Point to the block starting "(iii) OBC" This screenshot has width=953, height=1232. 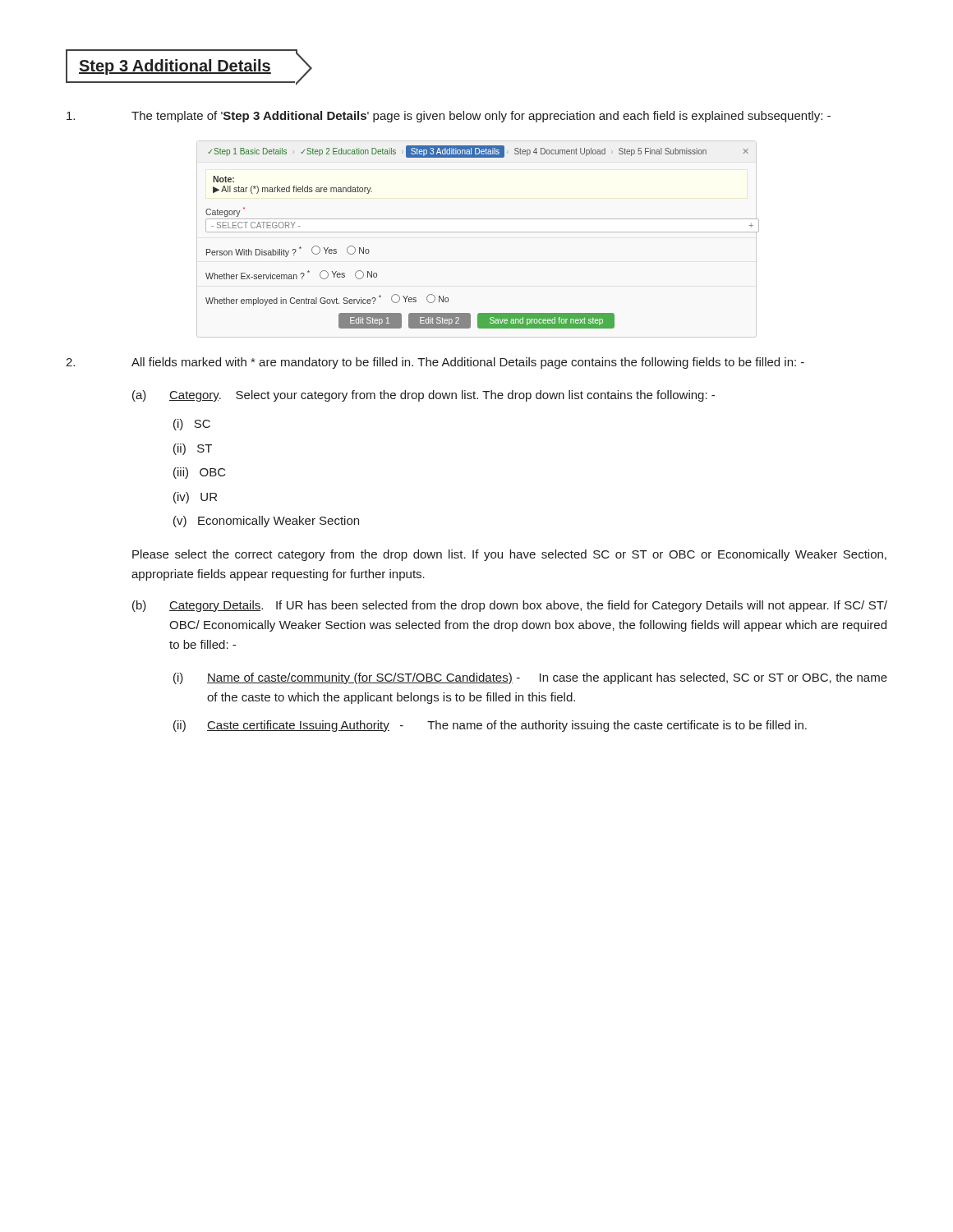tap(199, 472)
